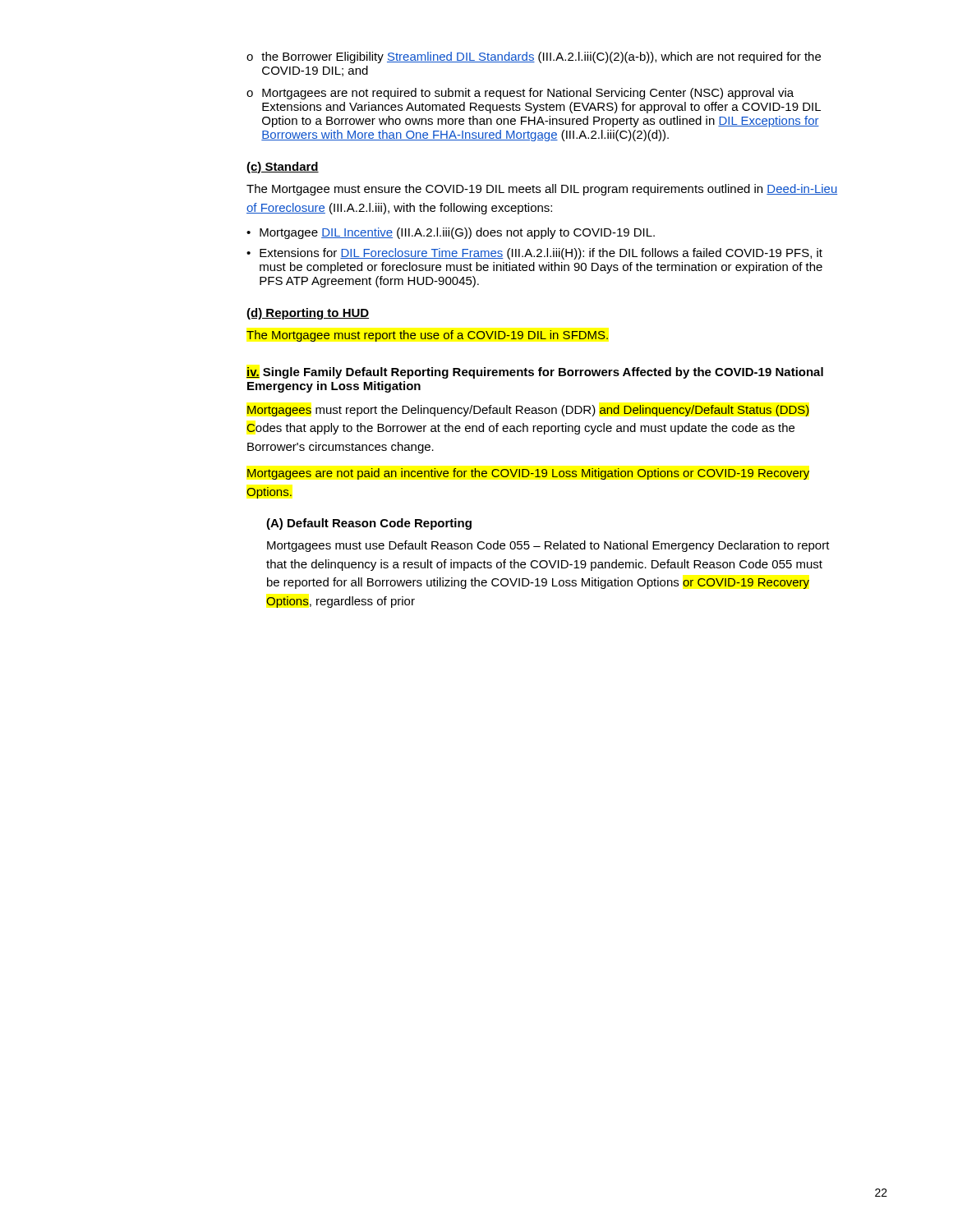The height and width of the screenshot is (1232, 953).
Task: Point to the region starting "o Mortgagees are not required to submit a"
Action: click(x=542, y=113)
